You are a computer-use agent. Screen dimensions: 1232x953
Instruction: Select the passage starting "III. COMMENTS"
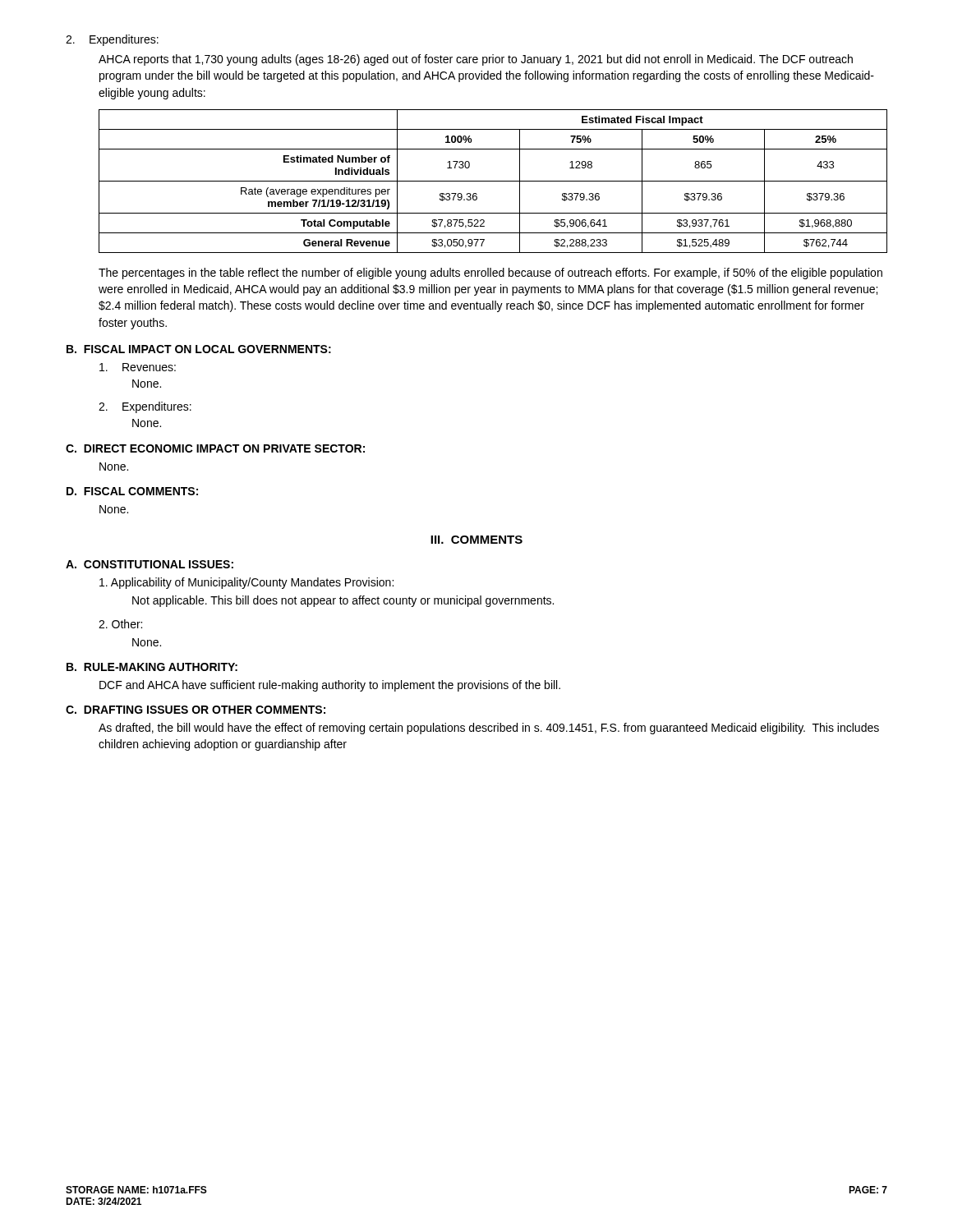(x=476, y=539)
